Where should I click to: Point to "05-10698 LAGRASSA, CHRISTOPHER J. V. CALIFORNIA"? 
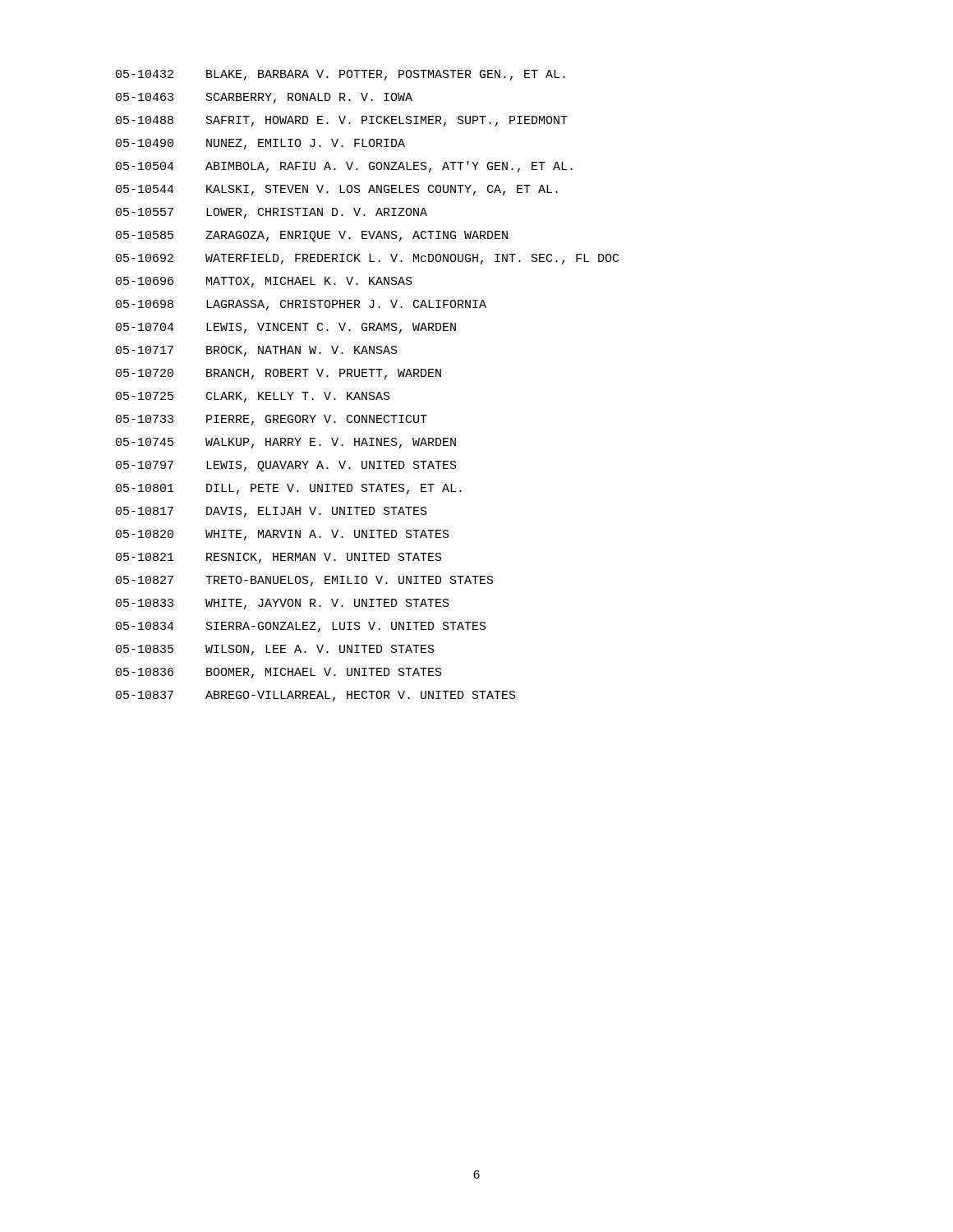coord(493,306)
